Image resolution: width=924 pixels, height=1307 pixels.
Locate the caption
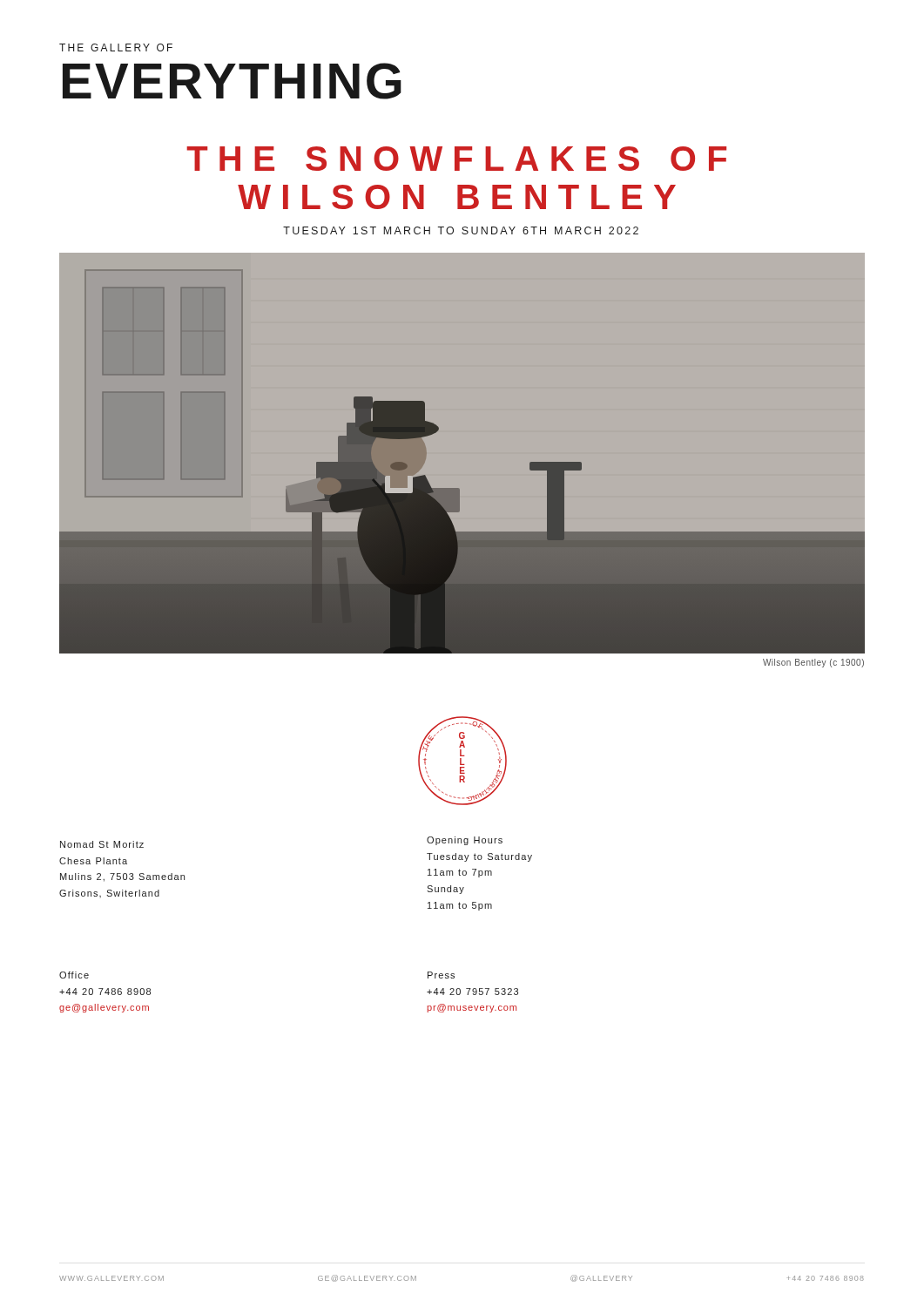coord(814,663)
